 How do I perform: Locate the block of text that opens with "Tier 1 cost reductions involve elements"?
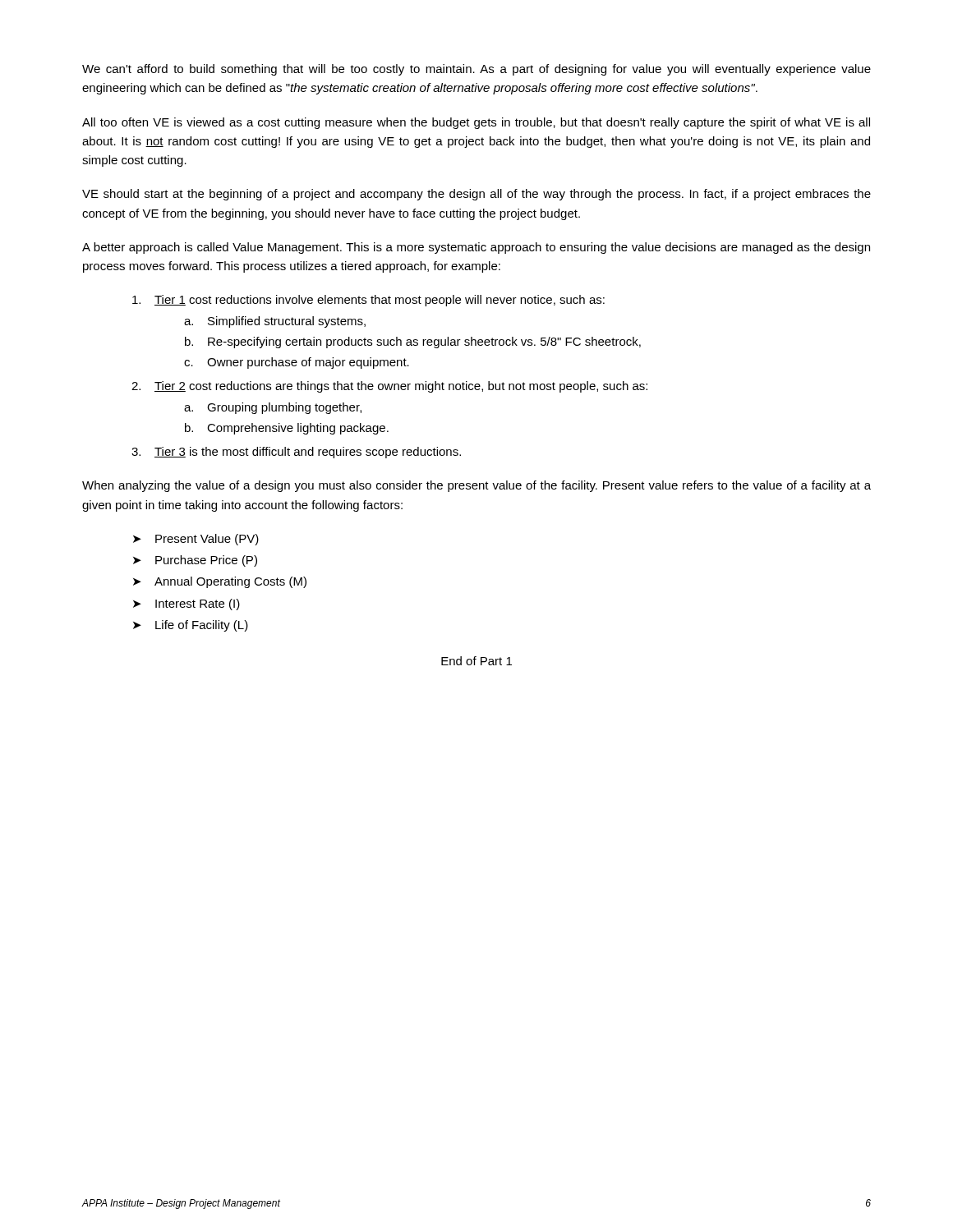[501, 332]
